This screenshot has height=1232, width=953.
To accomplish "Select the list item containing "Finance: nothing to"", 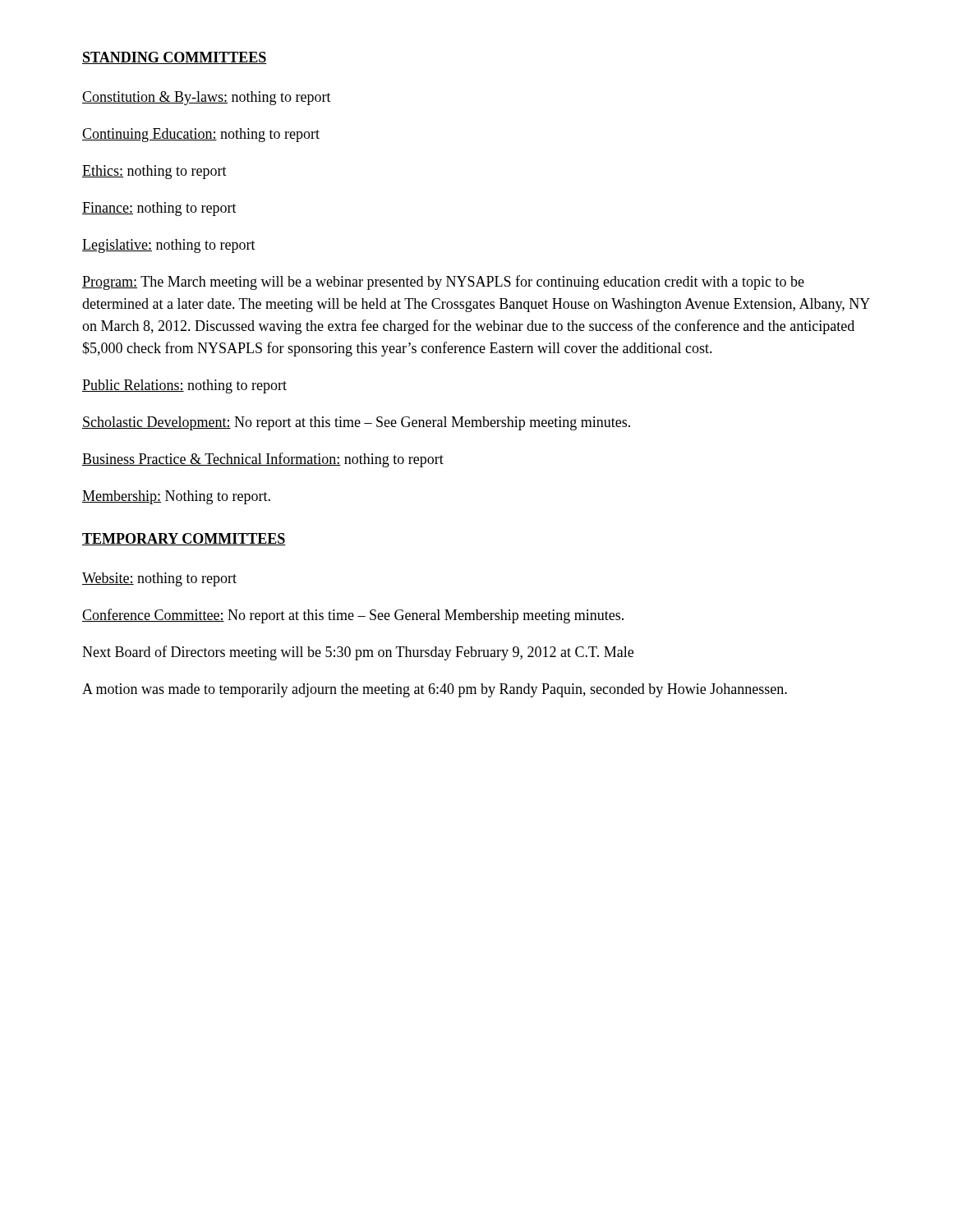I will tap(159, 208).
